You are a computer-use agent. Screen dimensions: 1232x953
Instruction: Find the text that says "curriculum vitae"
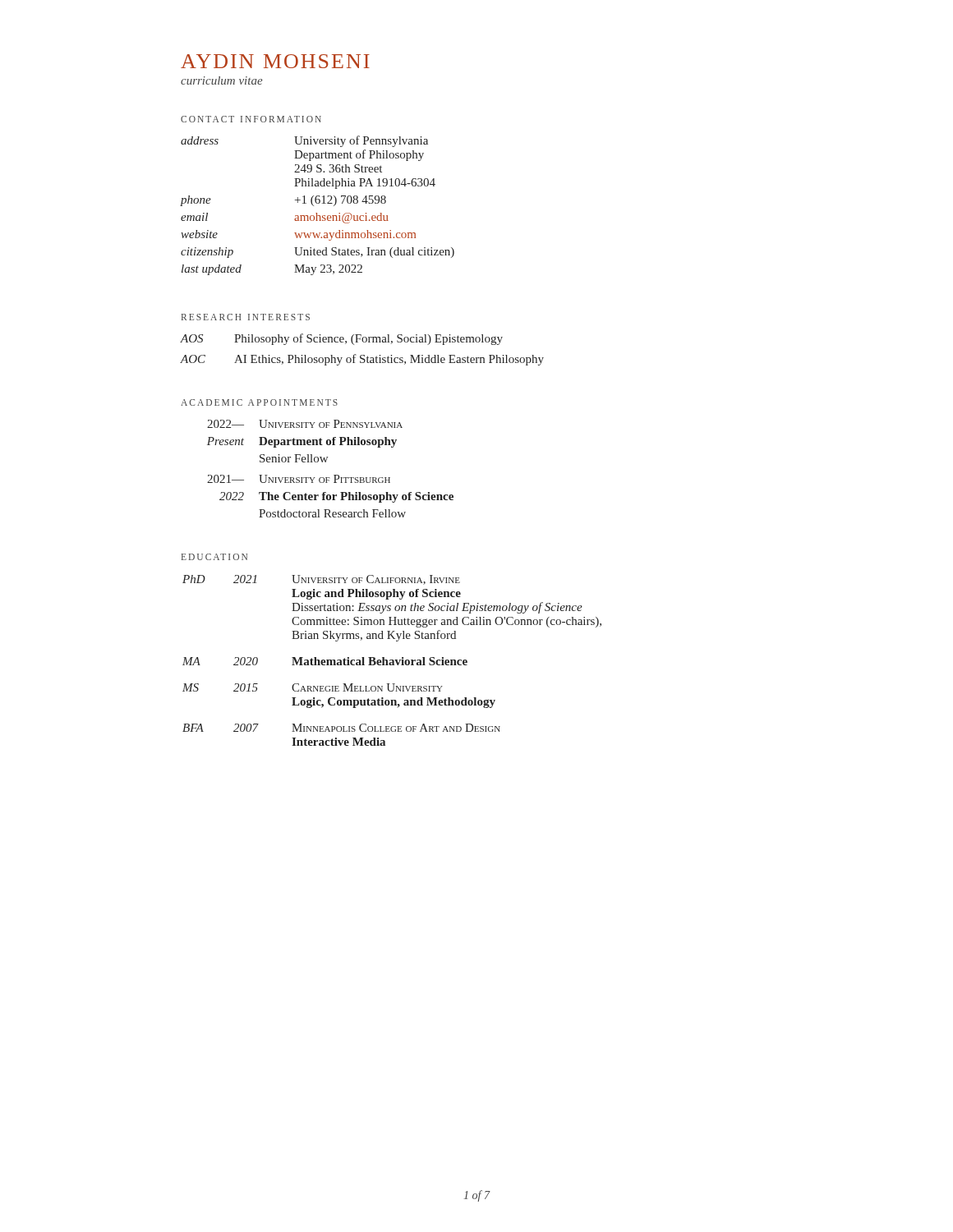click(x=222, y=81)
